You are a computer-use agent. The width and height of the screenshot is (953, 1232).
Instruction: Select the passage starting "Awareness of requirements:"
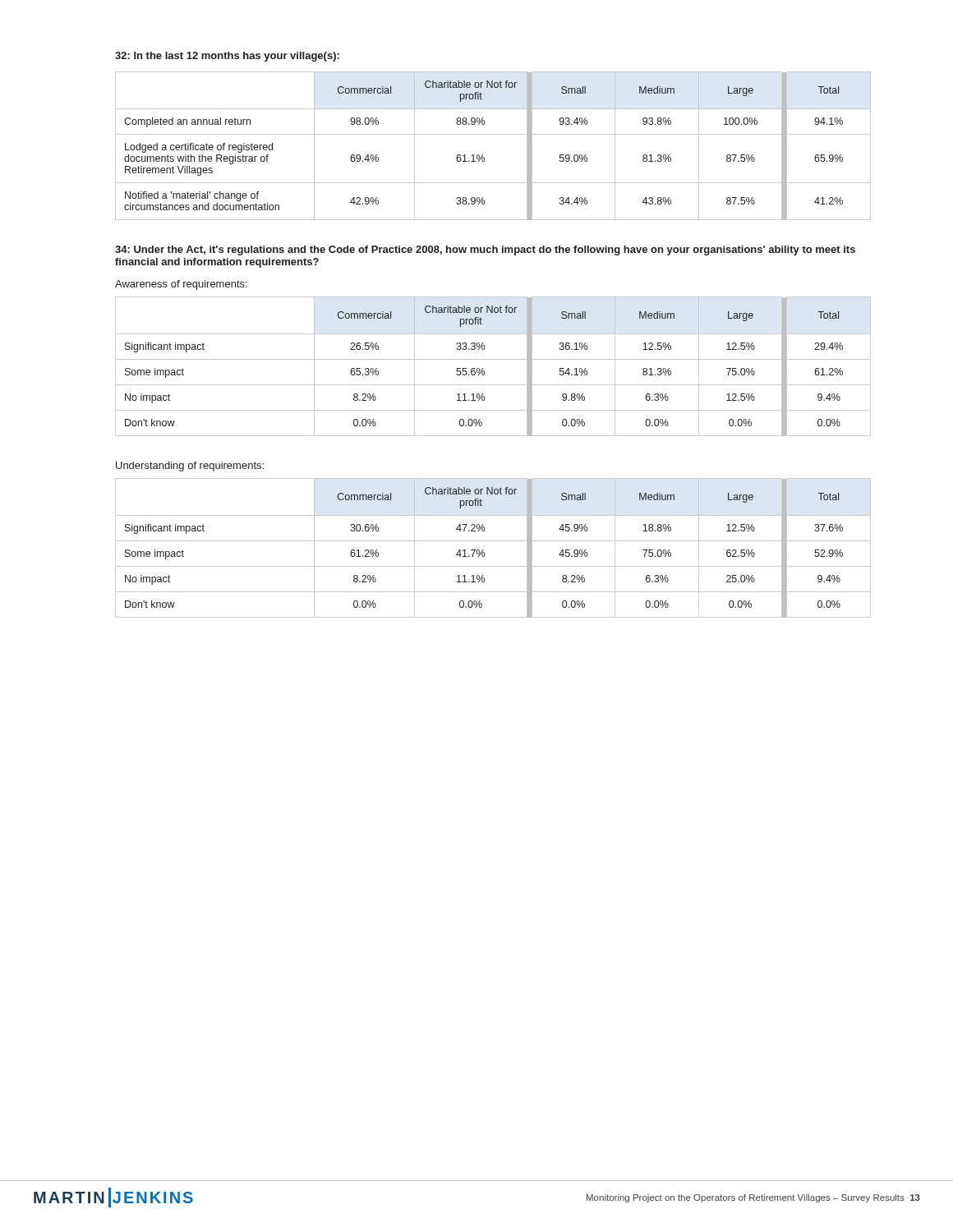point(181,284)
